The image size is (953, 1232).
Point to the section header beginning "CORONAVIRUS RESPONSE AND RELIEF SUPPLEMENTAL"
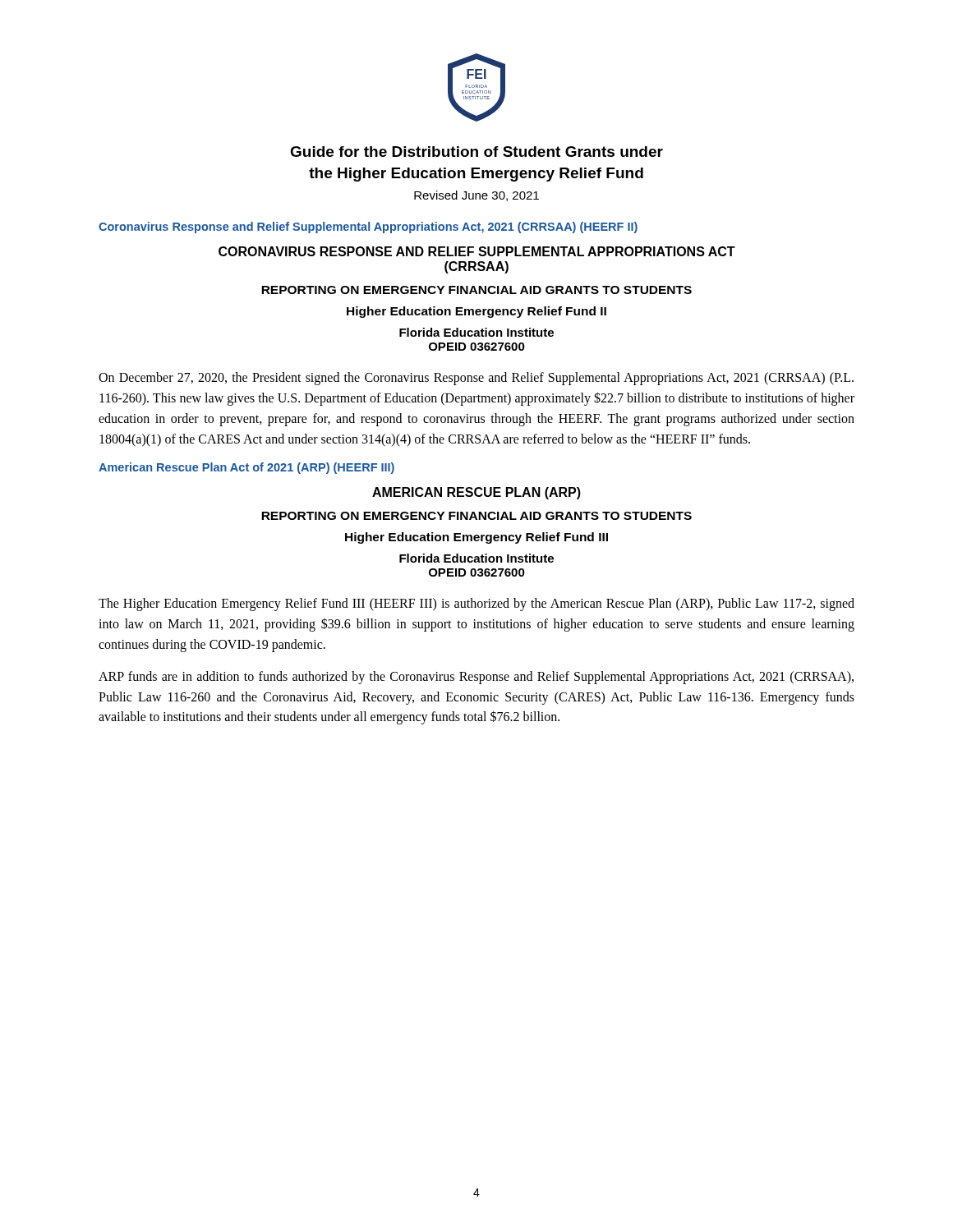click(x=476, y=259)
